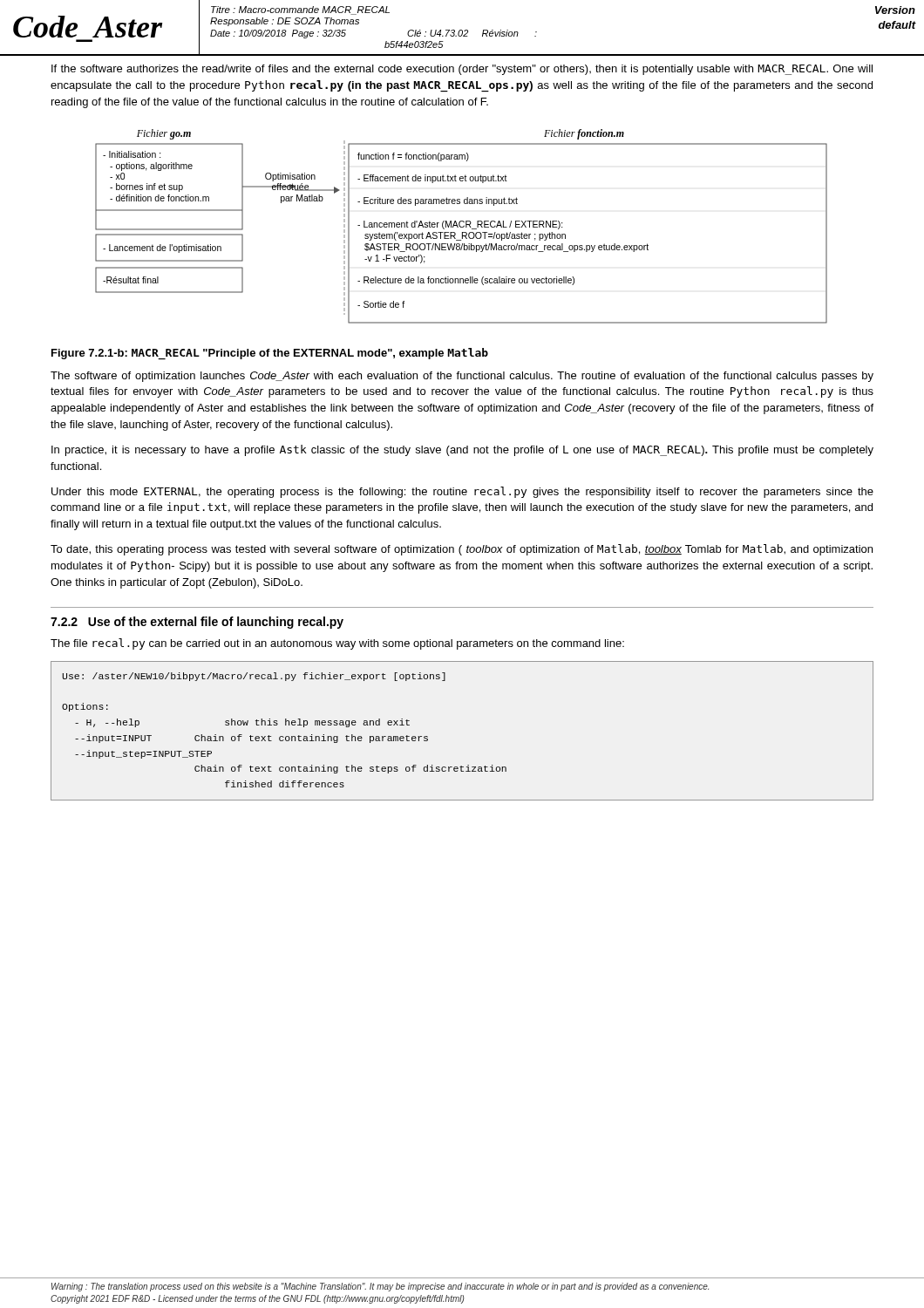This screenshot has width=924, height=1308.
Task: Click the section header
Action: click(197, 621)
